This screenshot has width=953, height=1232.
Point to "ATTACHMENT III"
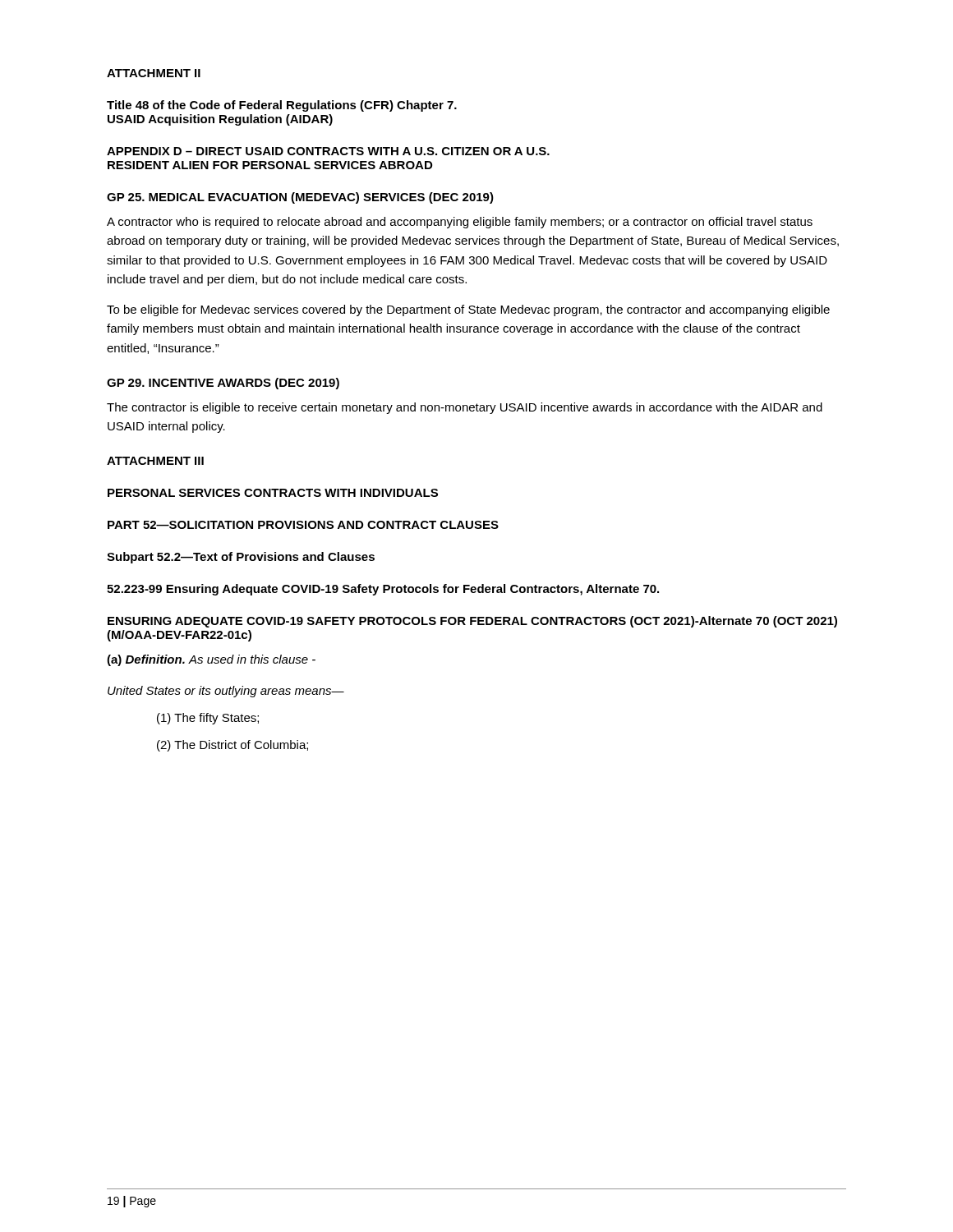click(x=156, y=461)
